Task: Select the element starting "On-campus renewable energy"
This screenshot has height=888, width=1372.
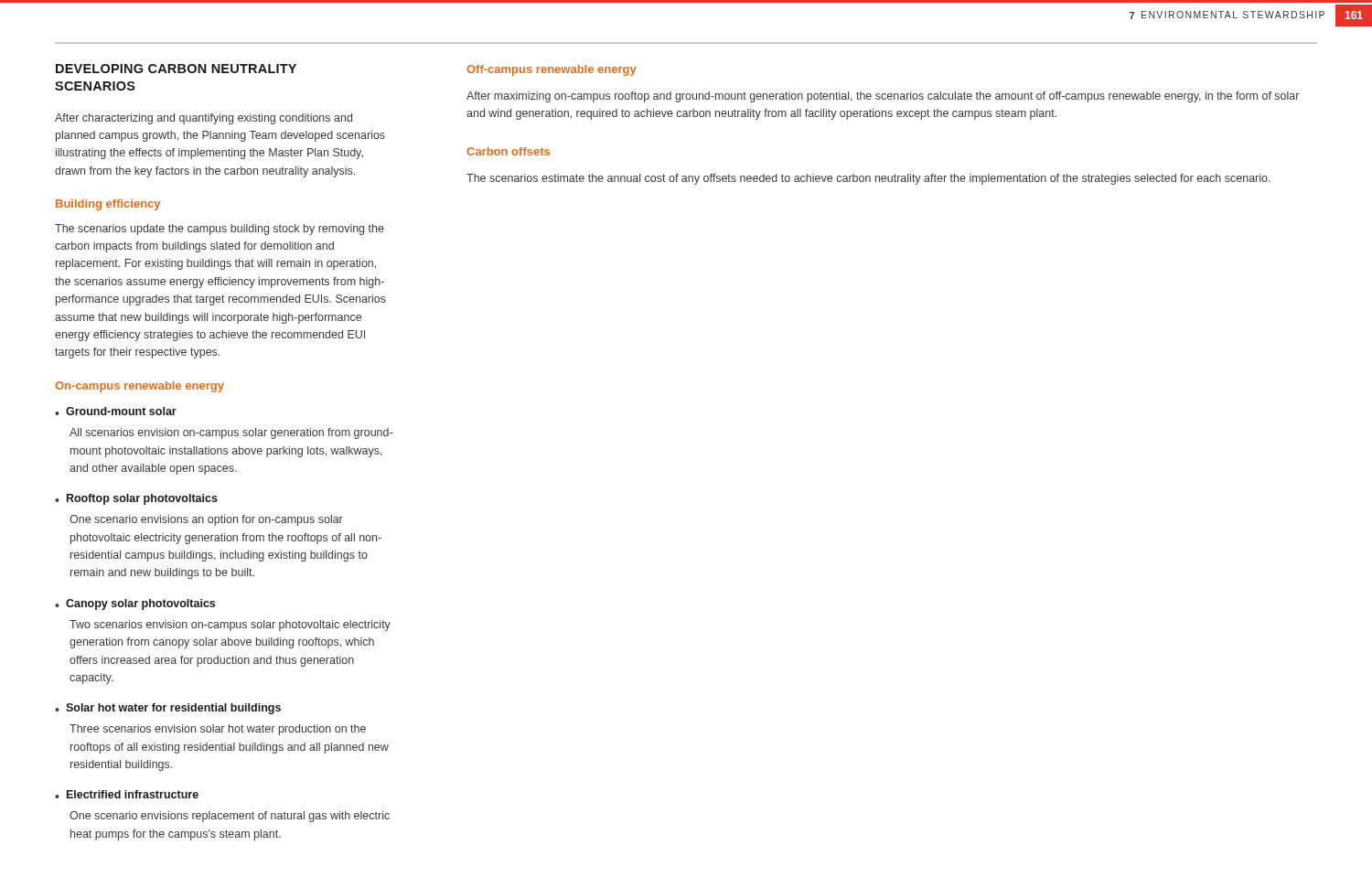Action: 139,385
